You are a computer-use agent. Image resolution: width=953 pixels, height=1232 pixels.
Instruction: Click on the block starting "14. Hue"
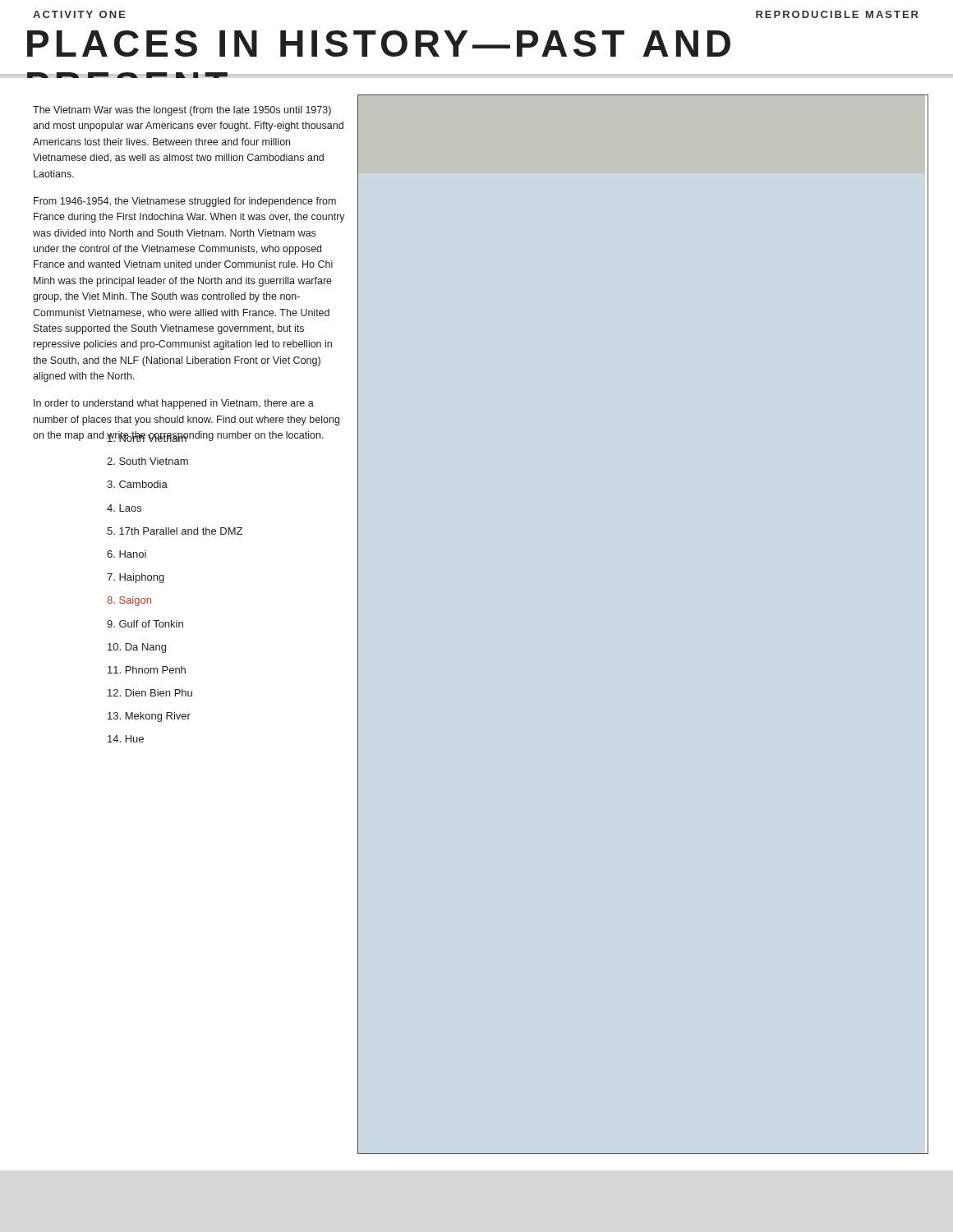click(126, 739)
